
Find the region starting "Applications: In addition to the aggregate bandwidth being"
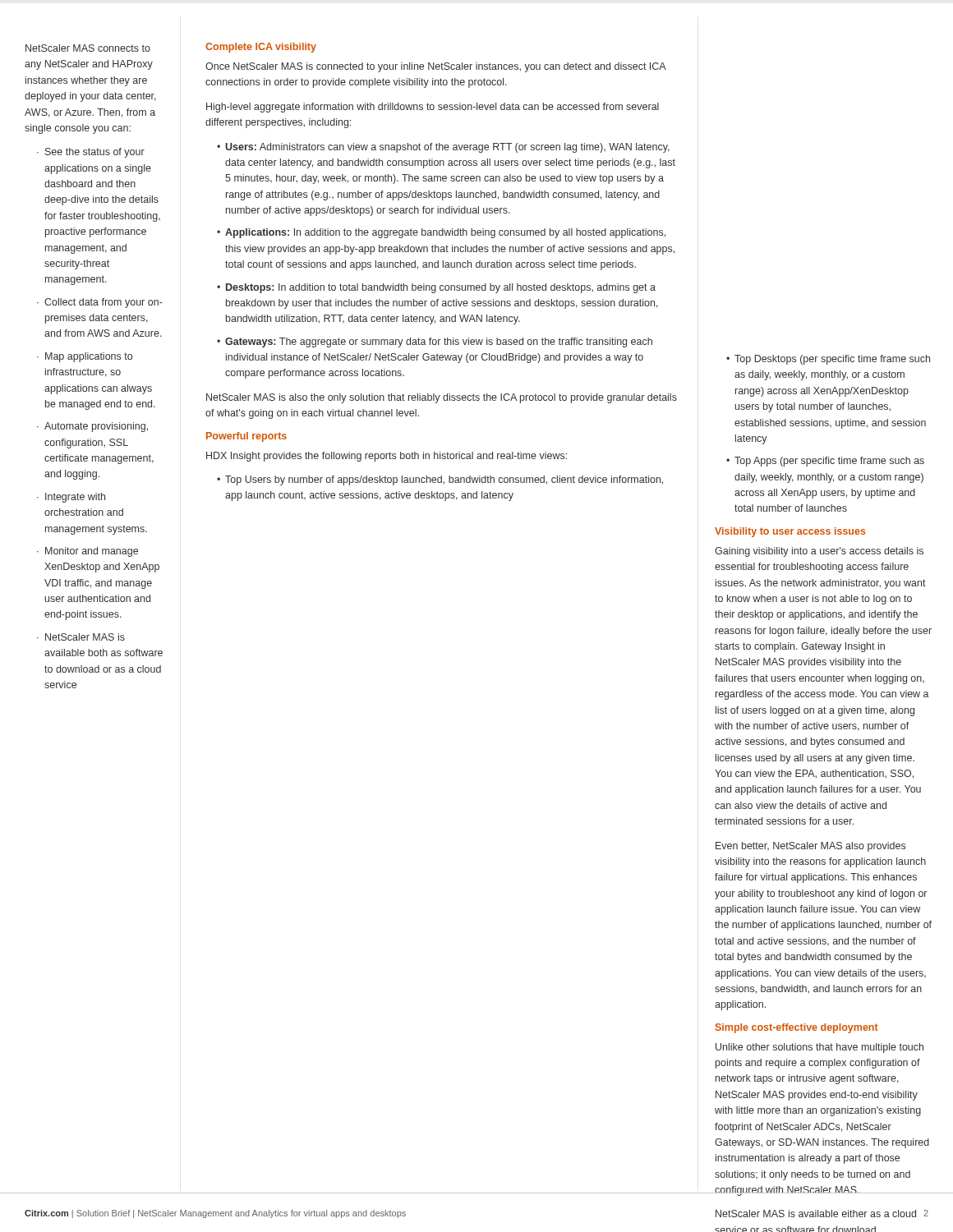click(450, 249)
